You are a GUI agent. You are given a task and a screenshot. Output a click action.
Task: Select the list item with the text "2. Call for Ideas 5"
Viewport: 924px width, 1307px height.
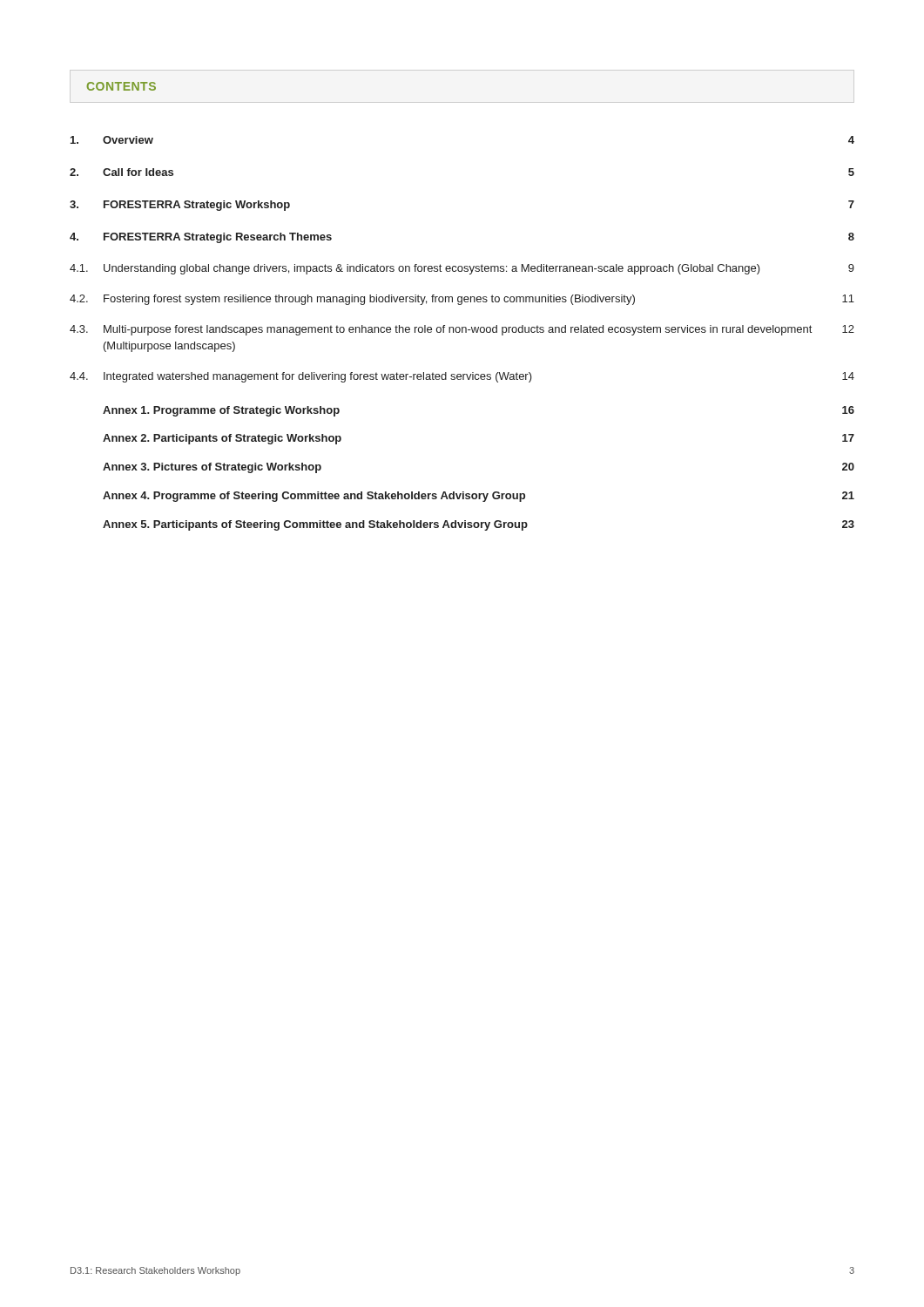tap(140, 172)
